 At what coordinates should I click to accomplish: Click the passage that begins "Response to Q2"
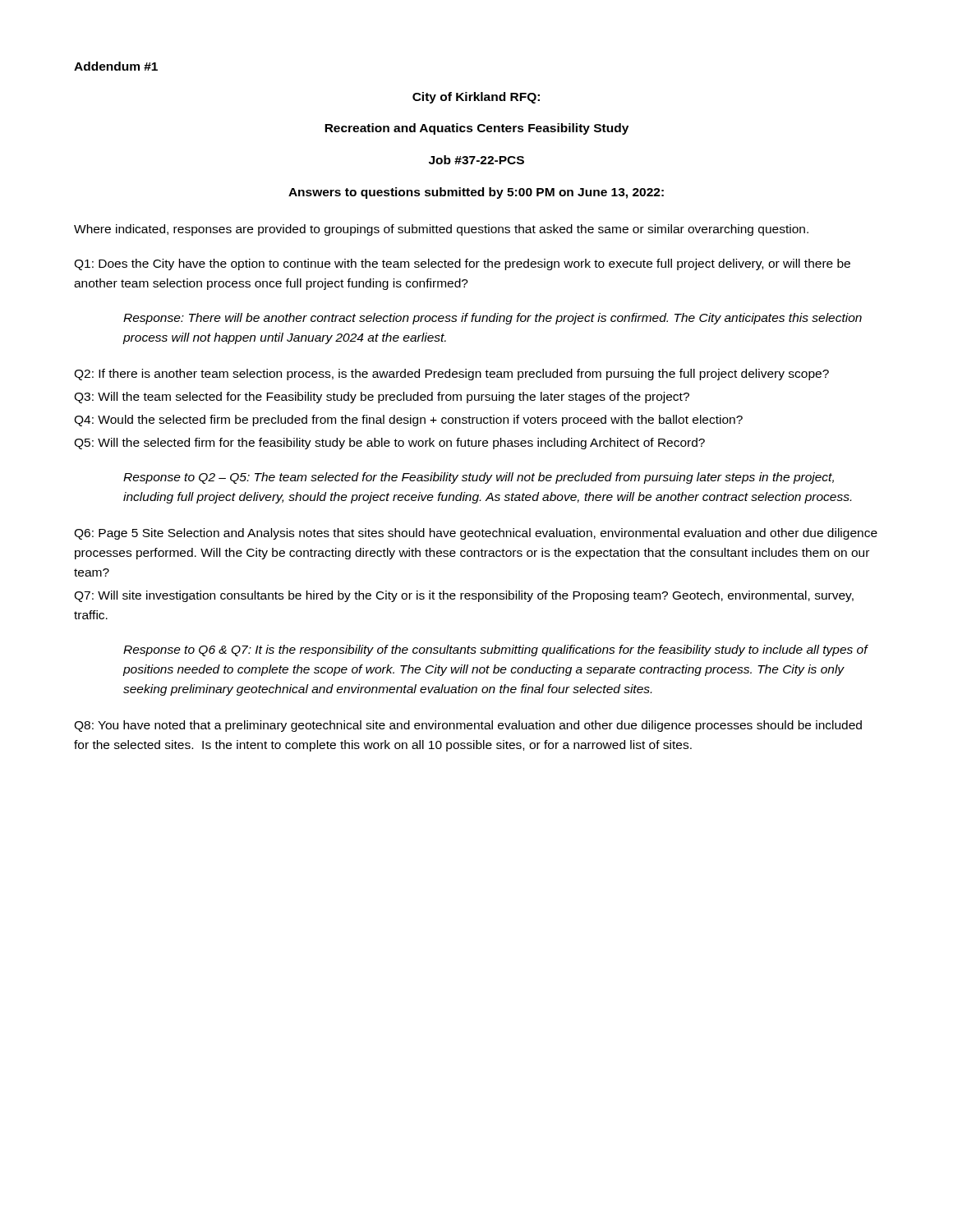coord(488,487)
